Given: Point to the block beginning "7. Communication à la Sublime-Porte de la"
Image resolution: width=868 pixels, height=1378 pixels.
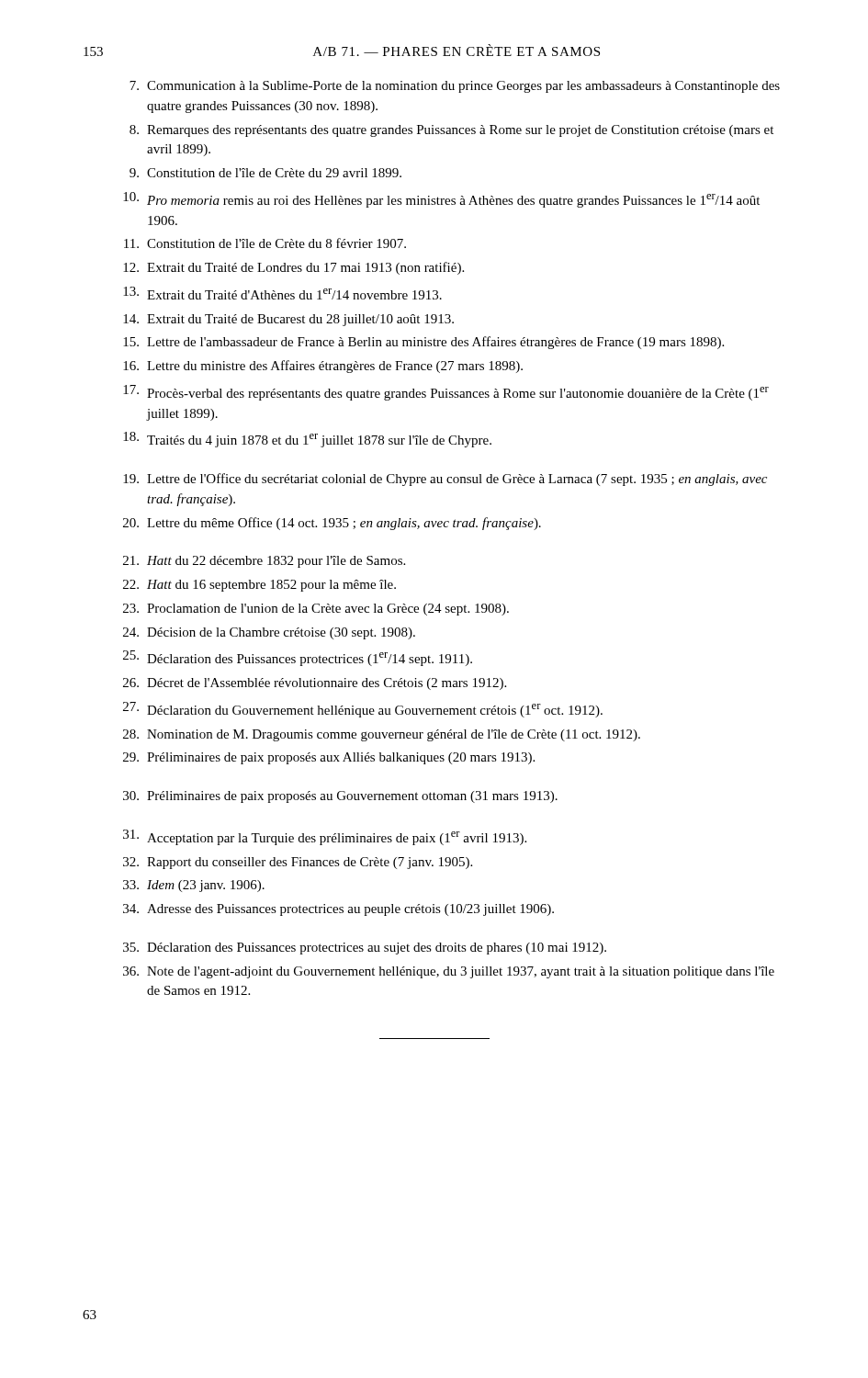Looking at the screenshot, I should coord(448,96).
